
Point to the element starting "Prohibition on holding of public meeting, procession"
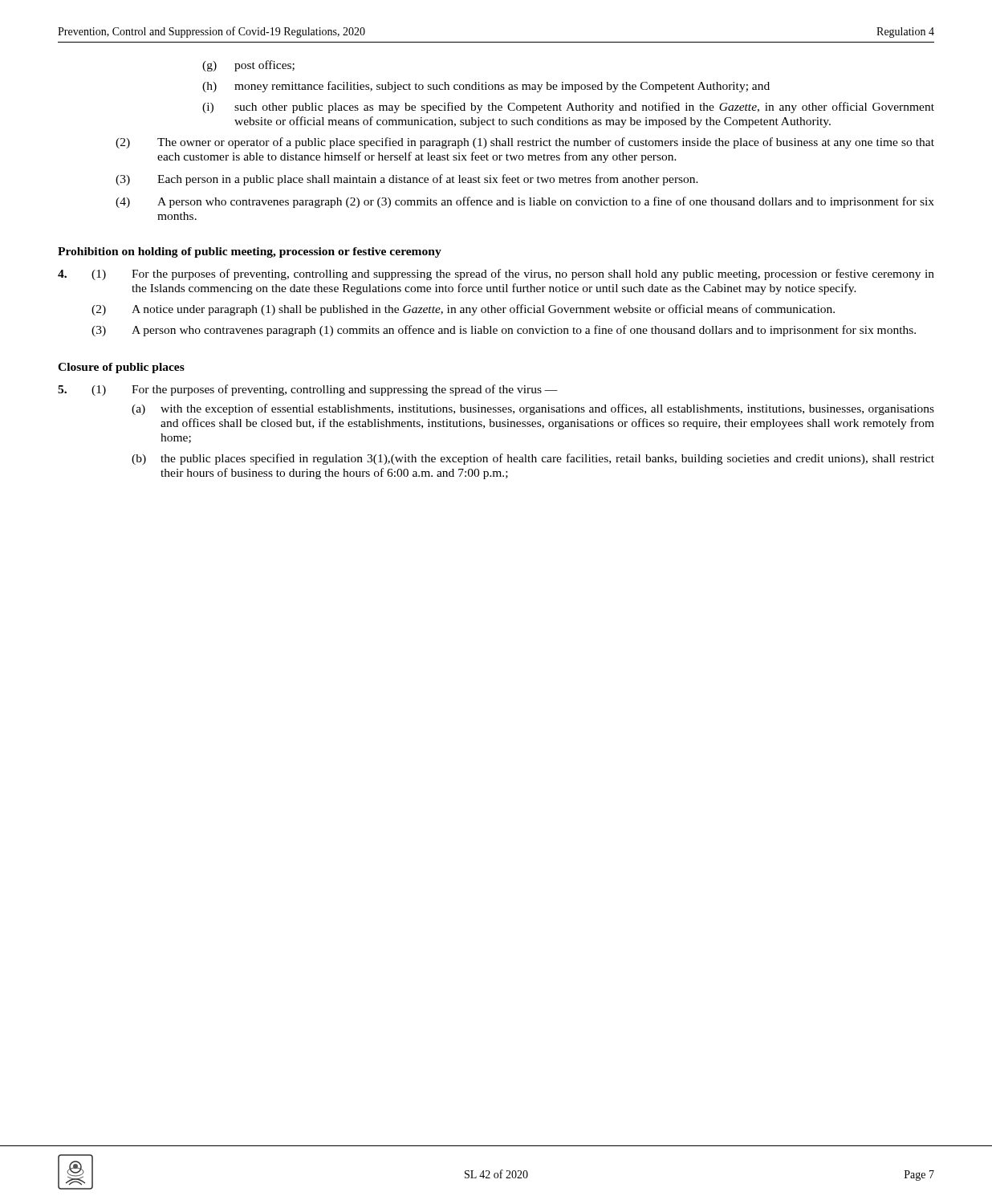click(x=249, y=251)
